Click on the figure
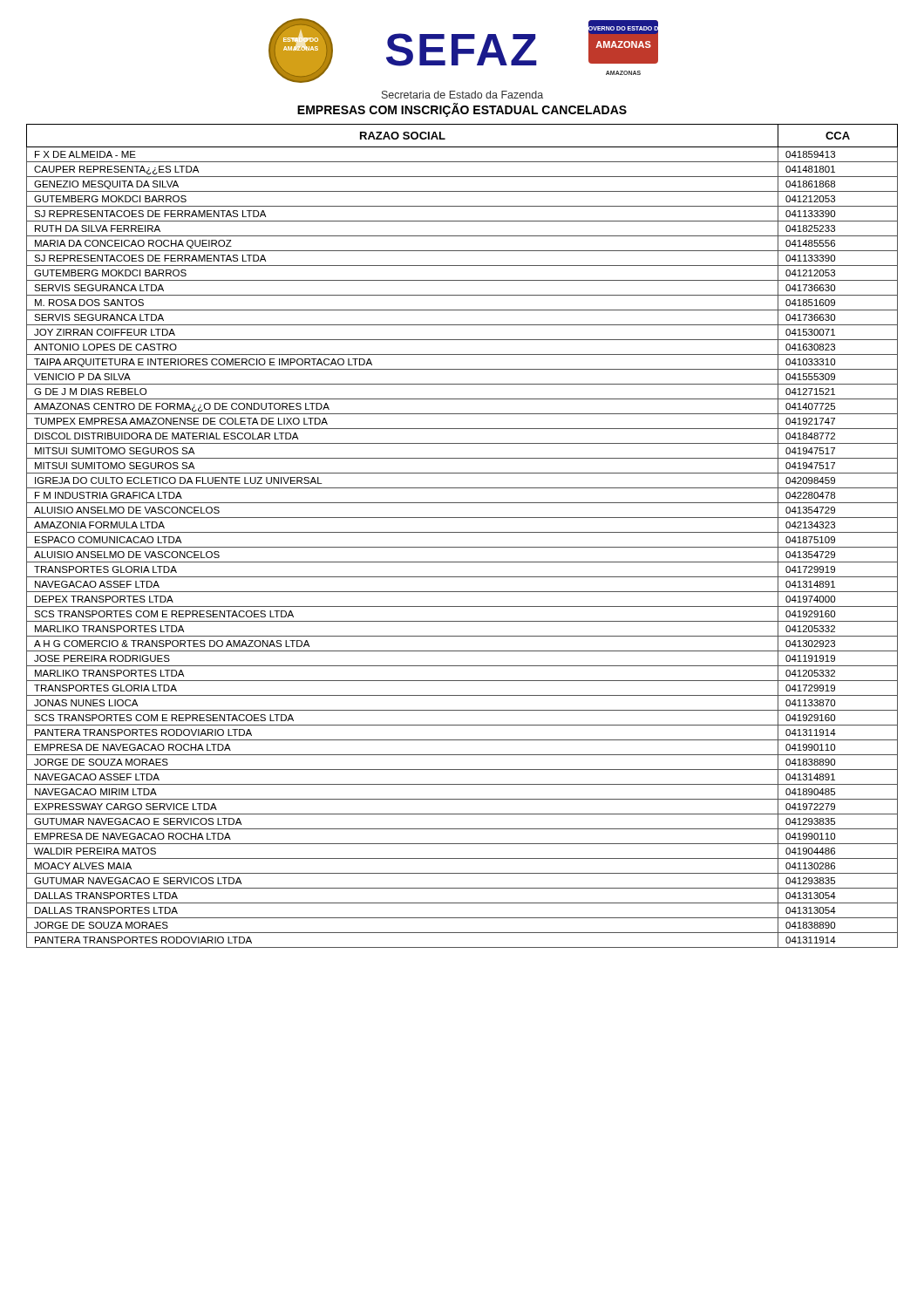924x1308 pixels. [x=462, y=51]
